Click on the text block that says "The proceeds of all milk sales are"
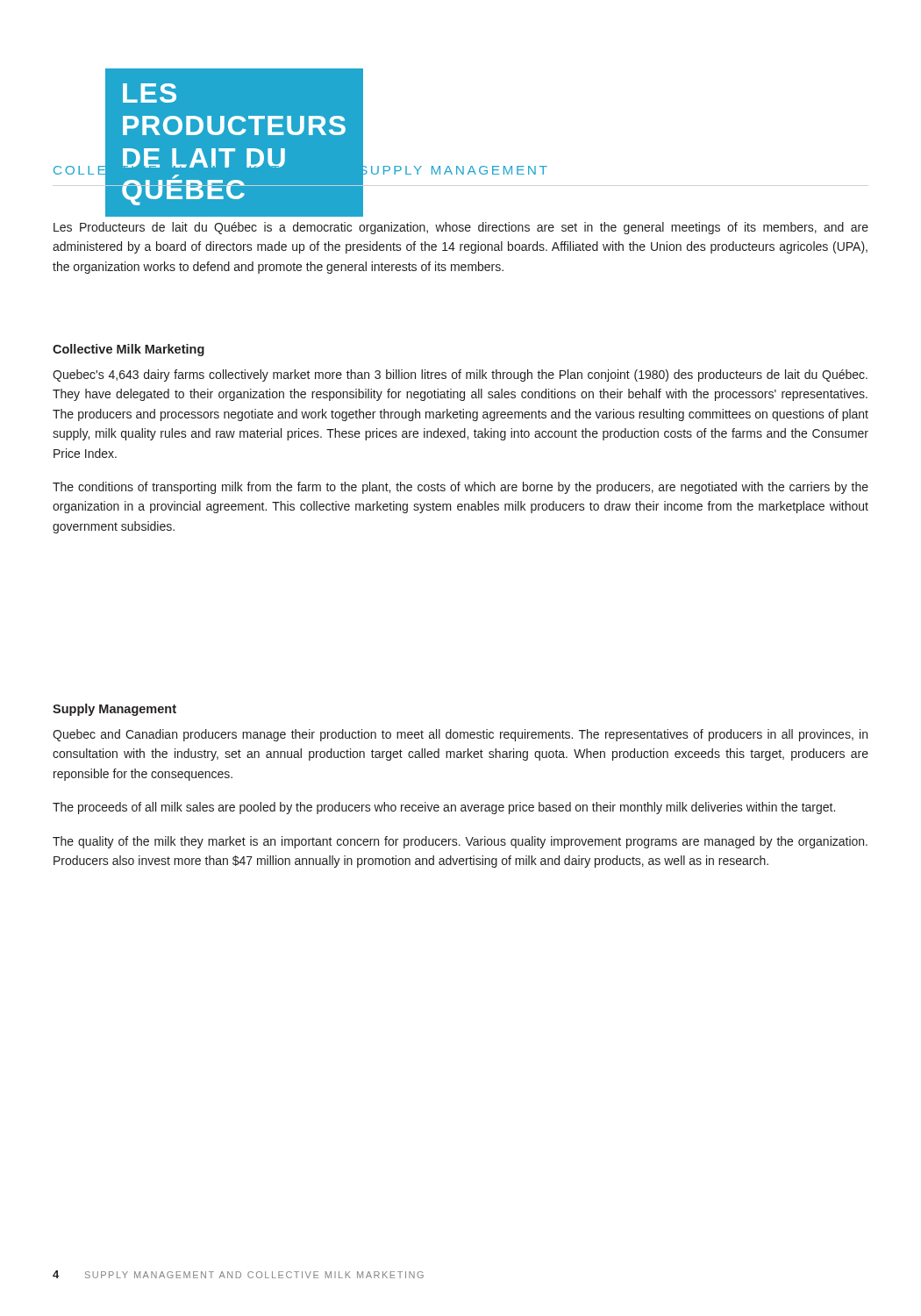Image resolution: width=921 pixels, height=1316 pixels. [x=460, y=807]
